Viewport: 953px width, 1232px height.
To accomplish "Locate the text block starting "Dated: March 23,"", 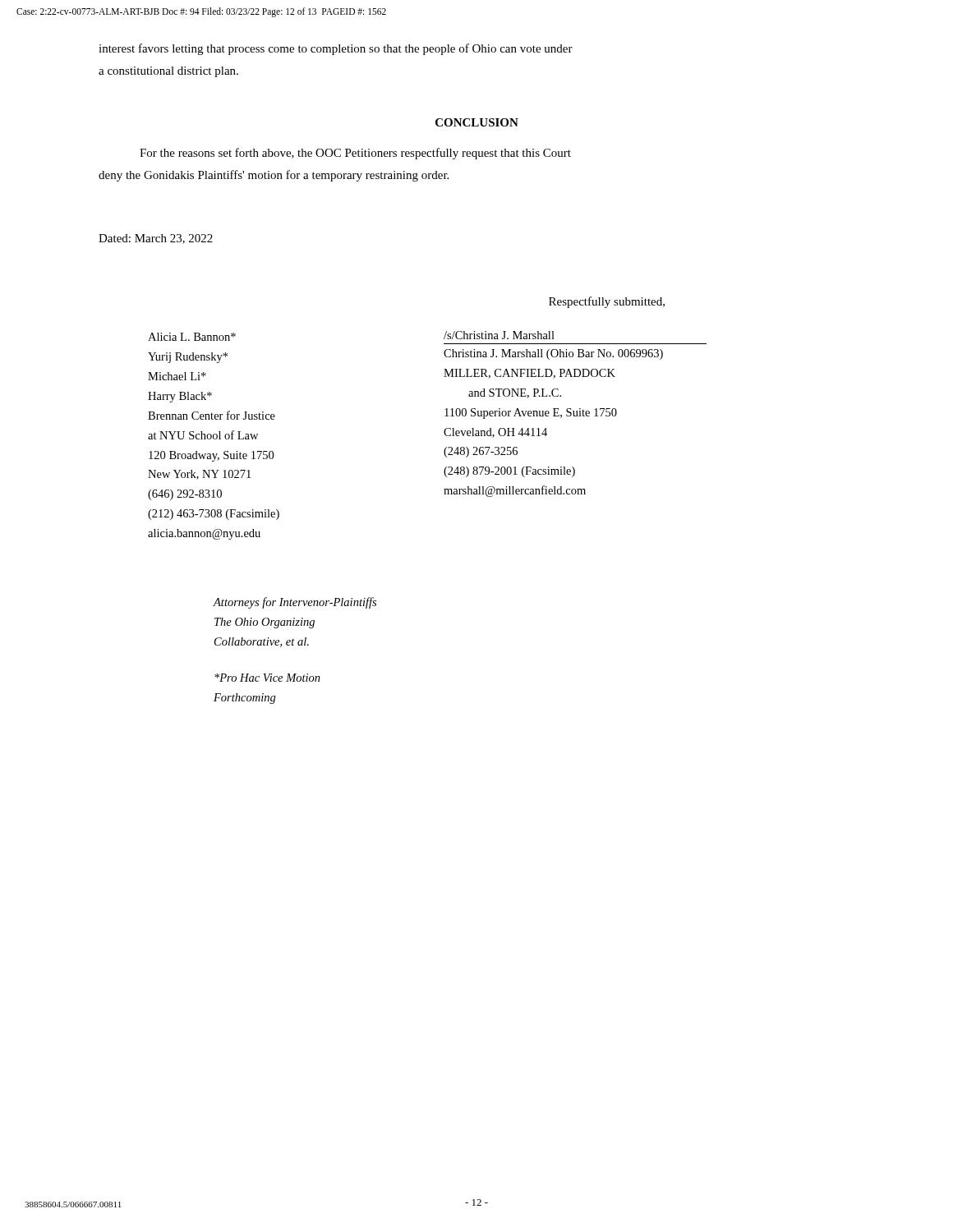I will click(x=156, y=238).
